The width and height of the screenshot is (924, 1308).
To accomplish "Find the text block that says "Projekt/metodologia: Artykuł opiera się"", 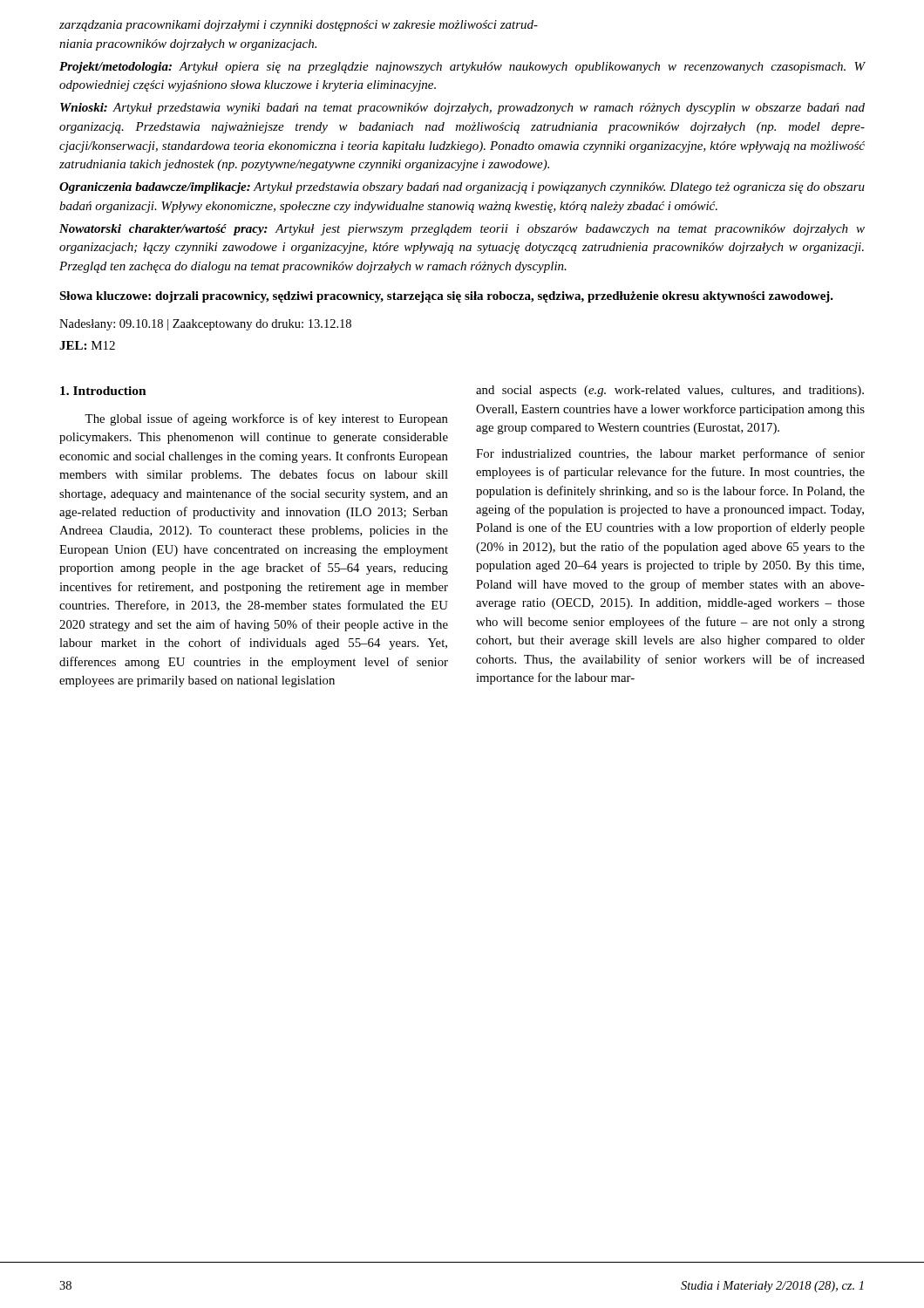I will pyautogui.click(x=462, y=75).
